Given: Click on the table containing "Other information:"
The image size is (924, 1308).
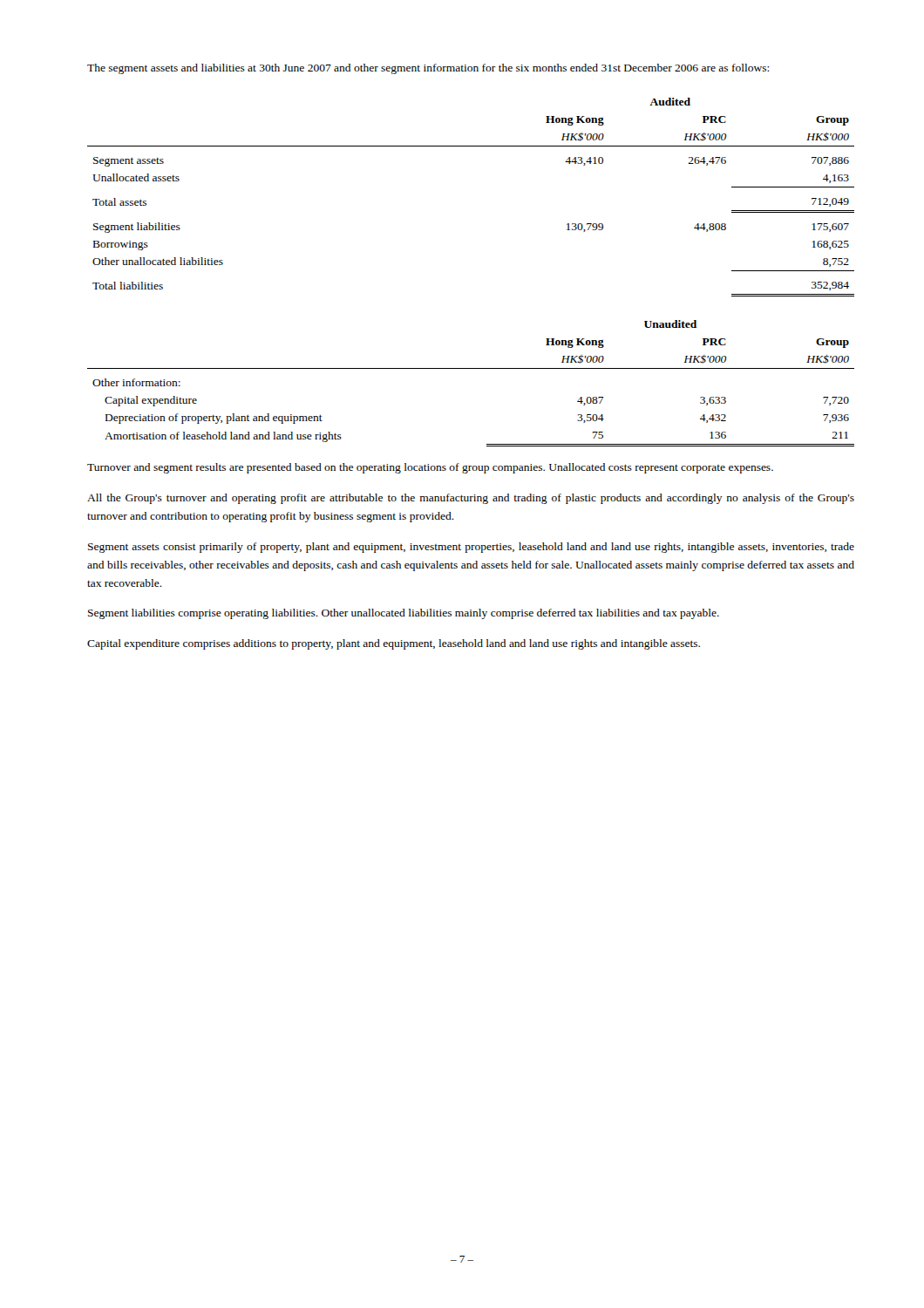Looking at the screenshot, I should tap(471, 381).
